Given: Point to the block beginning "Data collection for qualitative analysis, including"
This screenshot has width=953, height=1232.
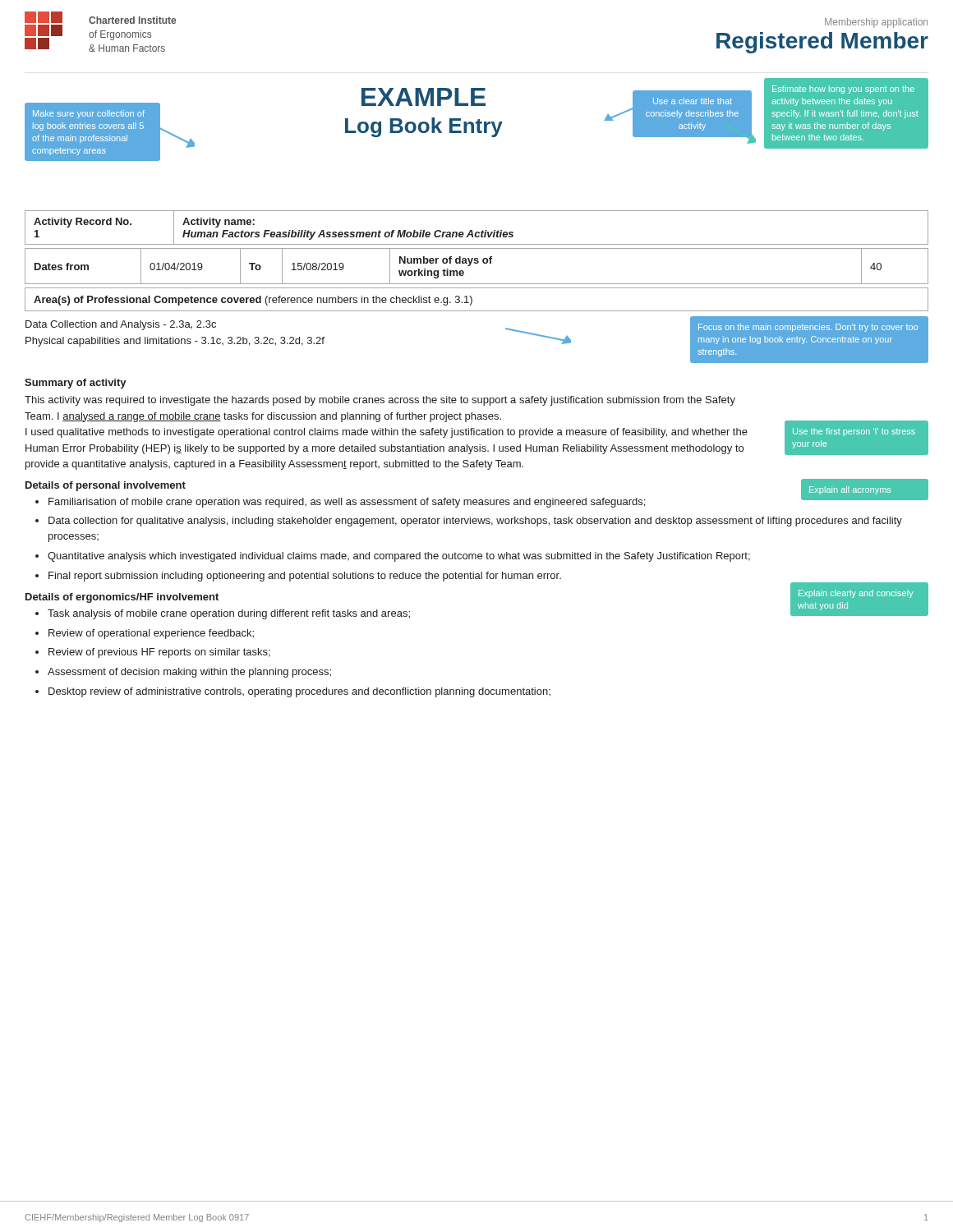Looking at the screenshot, I should [475, 528].
